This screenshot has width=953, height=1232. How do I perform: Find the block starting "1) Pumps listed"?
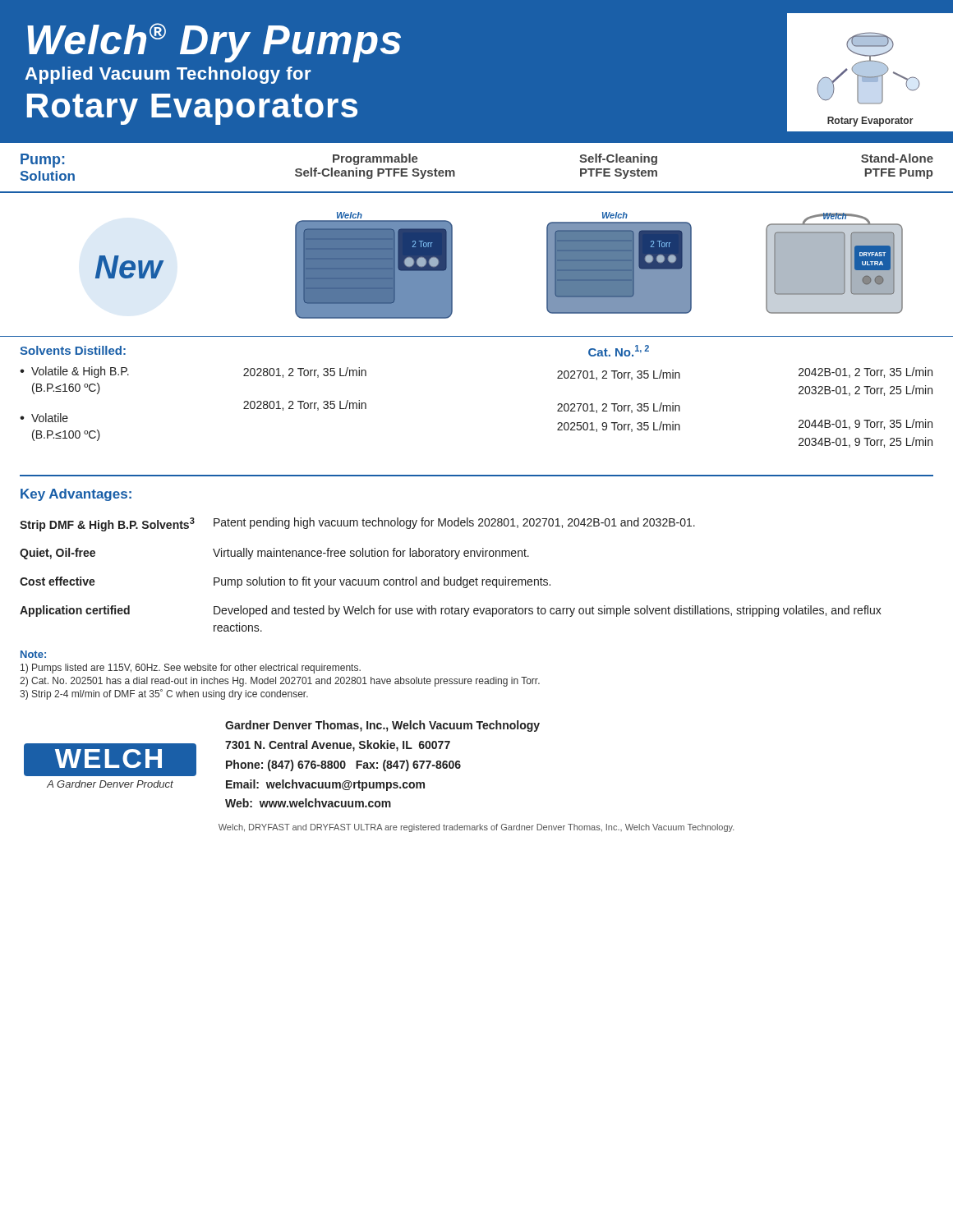coord(191,668)
